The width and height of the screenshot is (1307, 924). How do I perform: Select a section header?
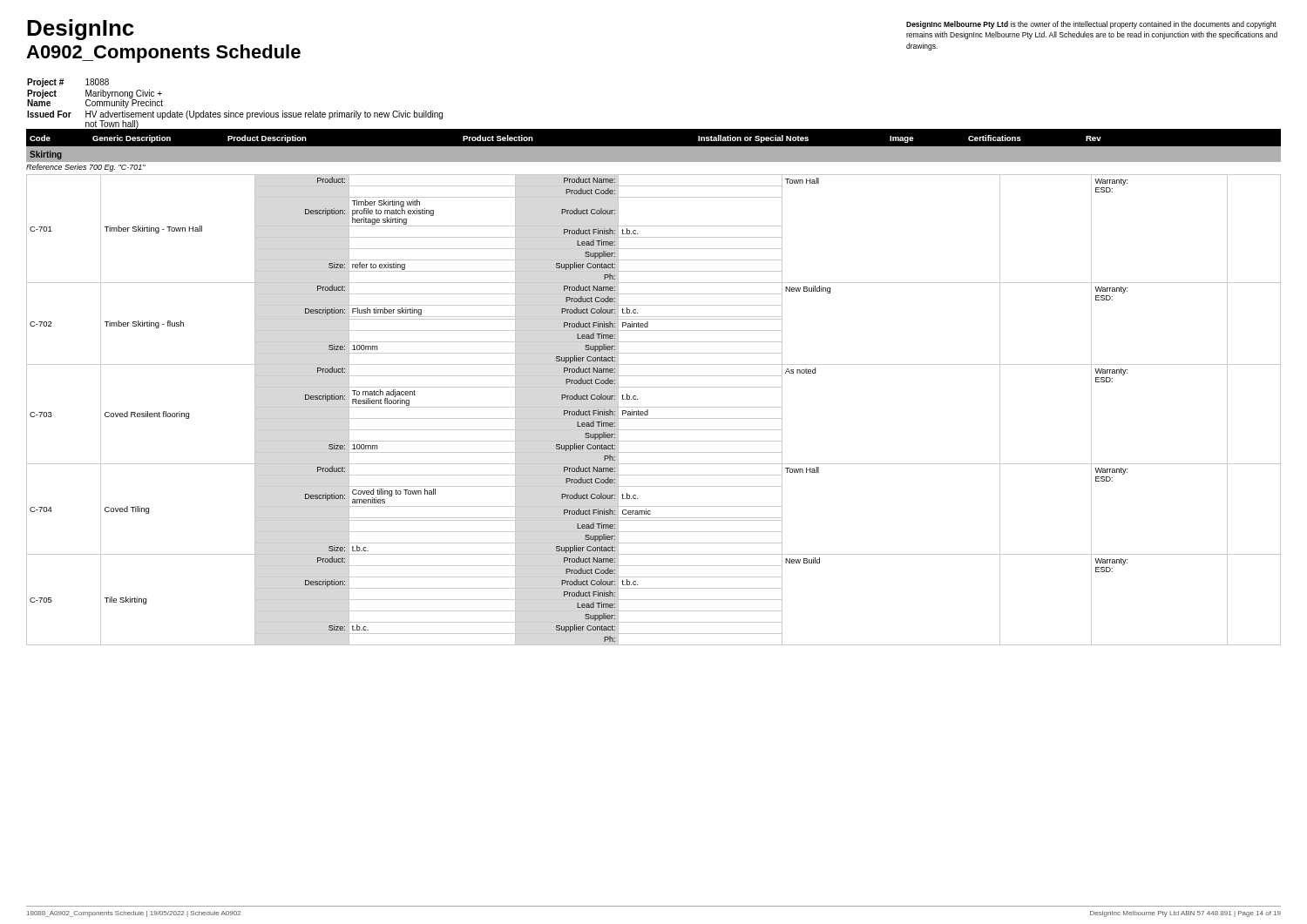tap(46, 154)
